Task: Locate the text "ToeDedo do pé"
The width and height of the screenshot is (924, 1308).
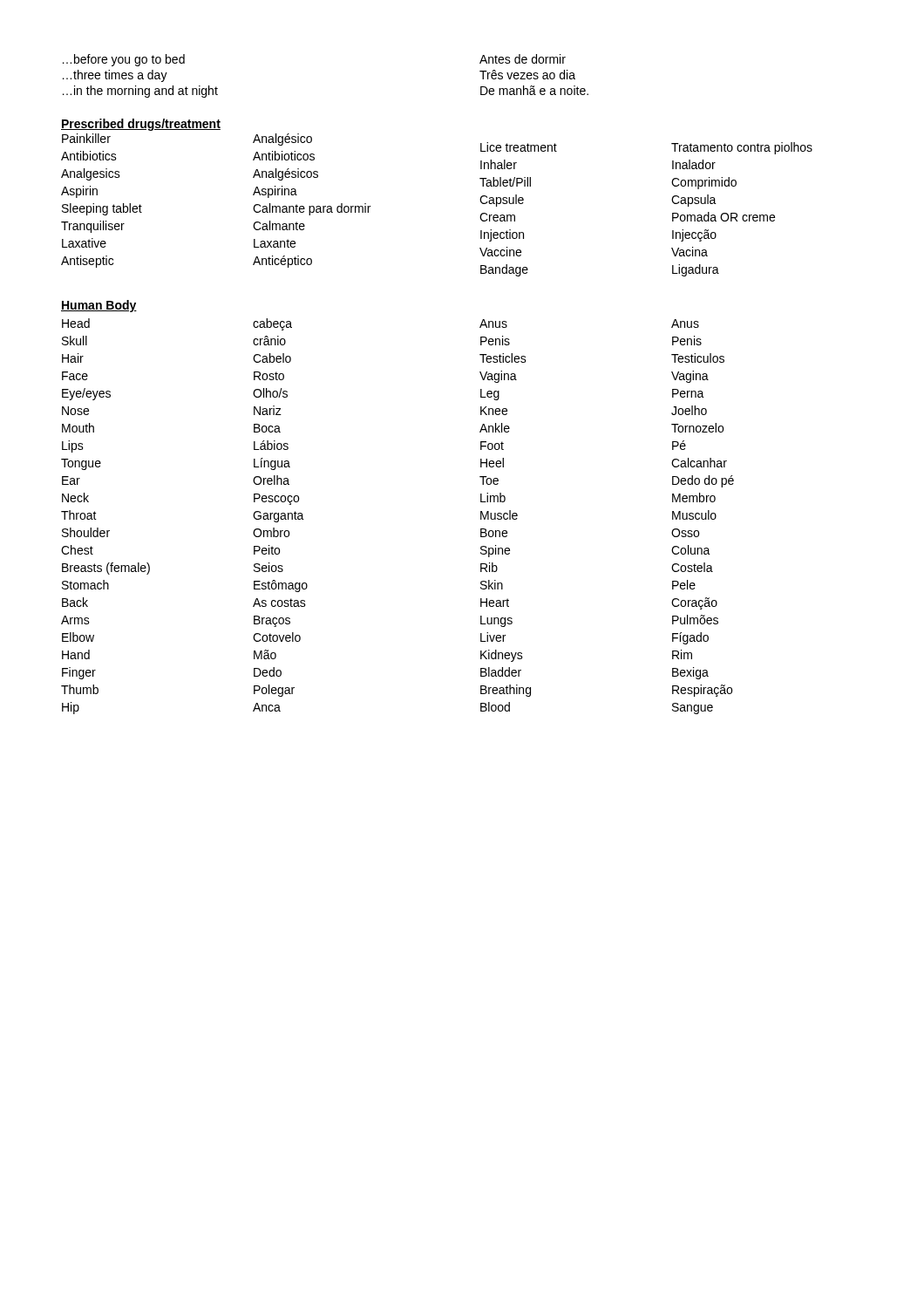Action: [x=671, y=480]
